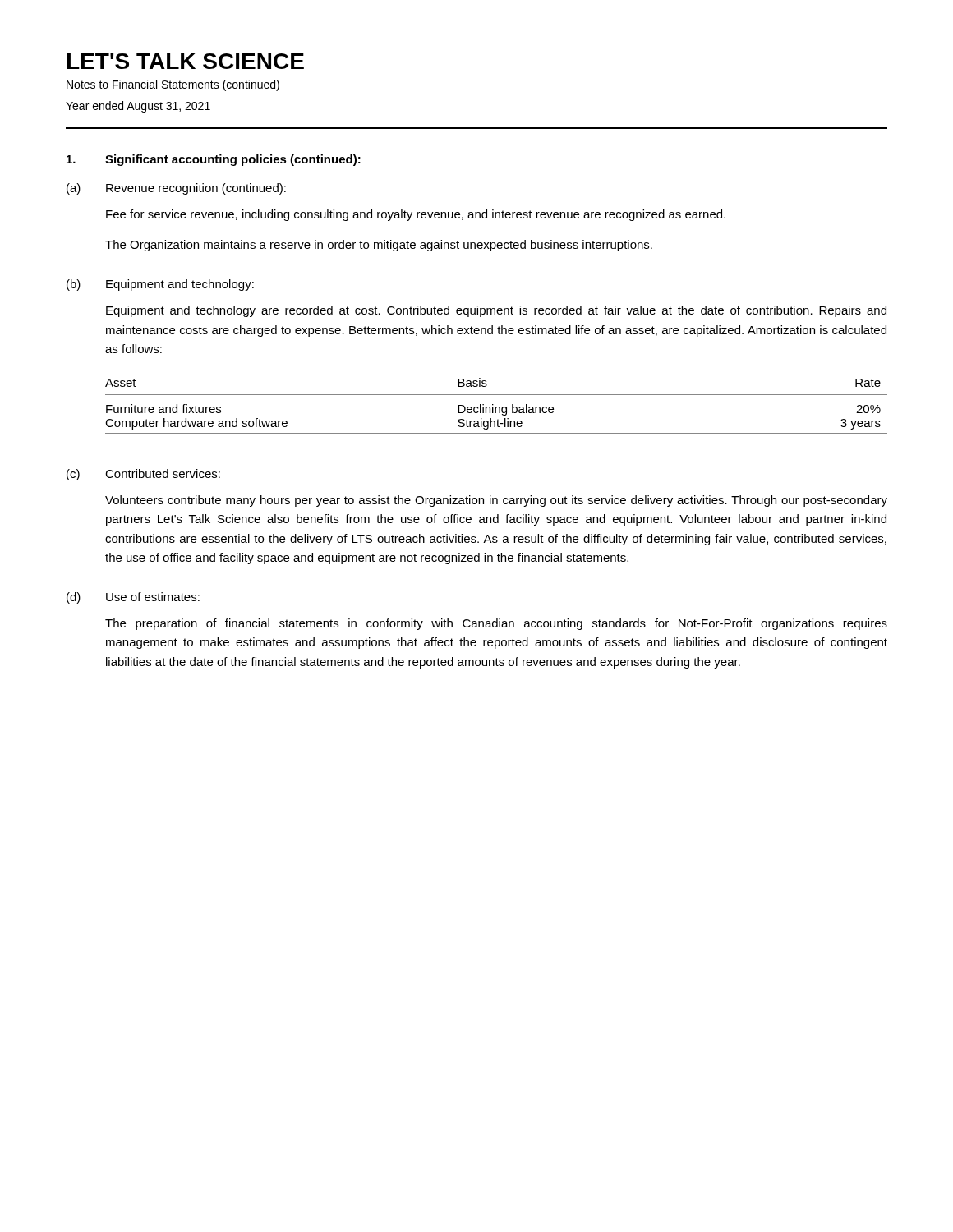The height and width of the screenshot is (1232, 953).
Task: Where is the passage that starts "Volunteers contribute many hours per year to"?
Action: pyautogui.click(x=496, y=528)
